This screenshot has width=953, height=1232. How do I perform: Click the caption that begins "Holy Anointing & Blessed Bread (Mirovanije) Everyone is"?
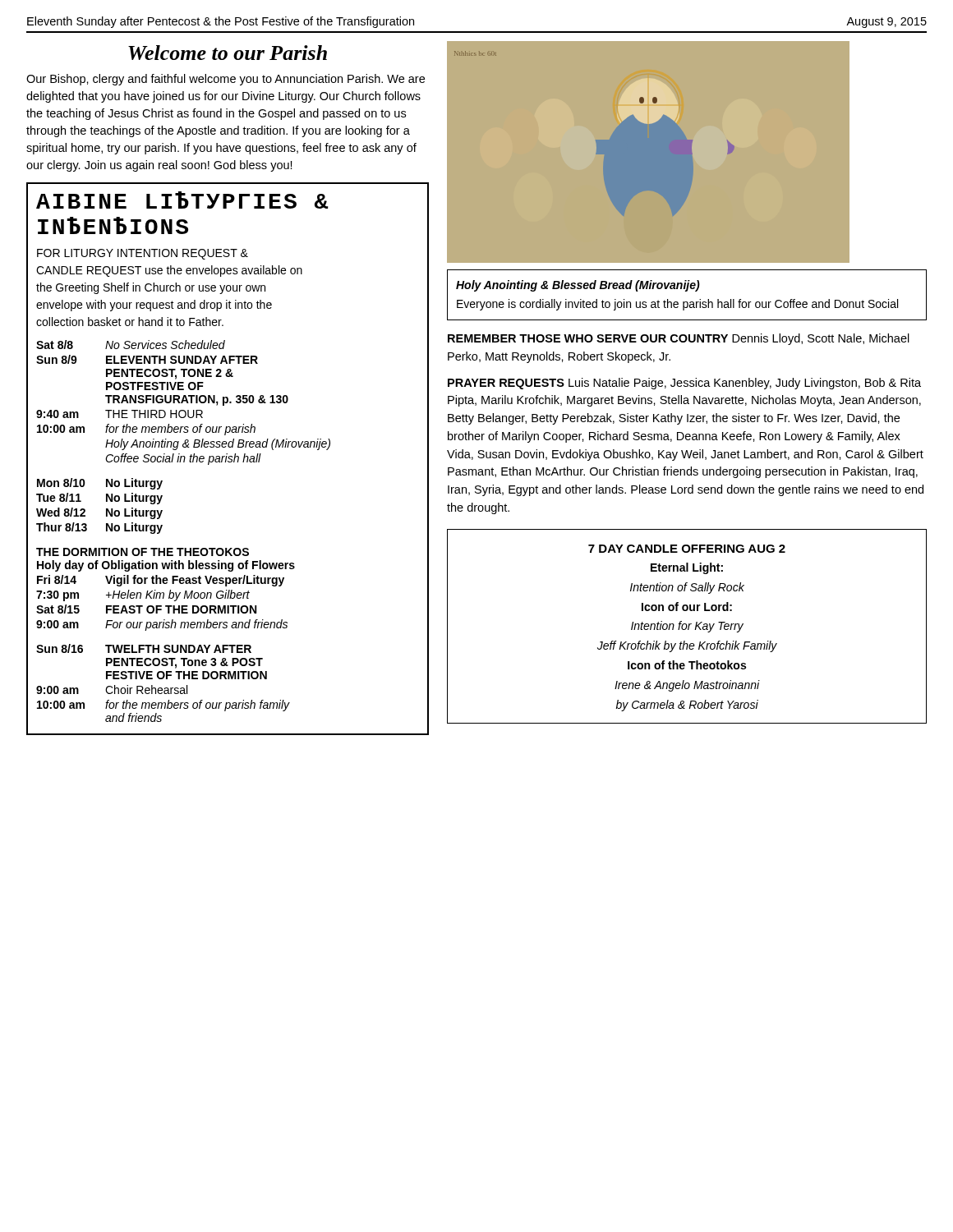click(687, 295)
